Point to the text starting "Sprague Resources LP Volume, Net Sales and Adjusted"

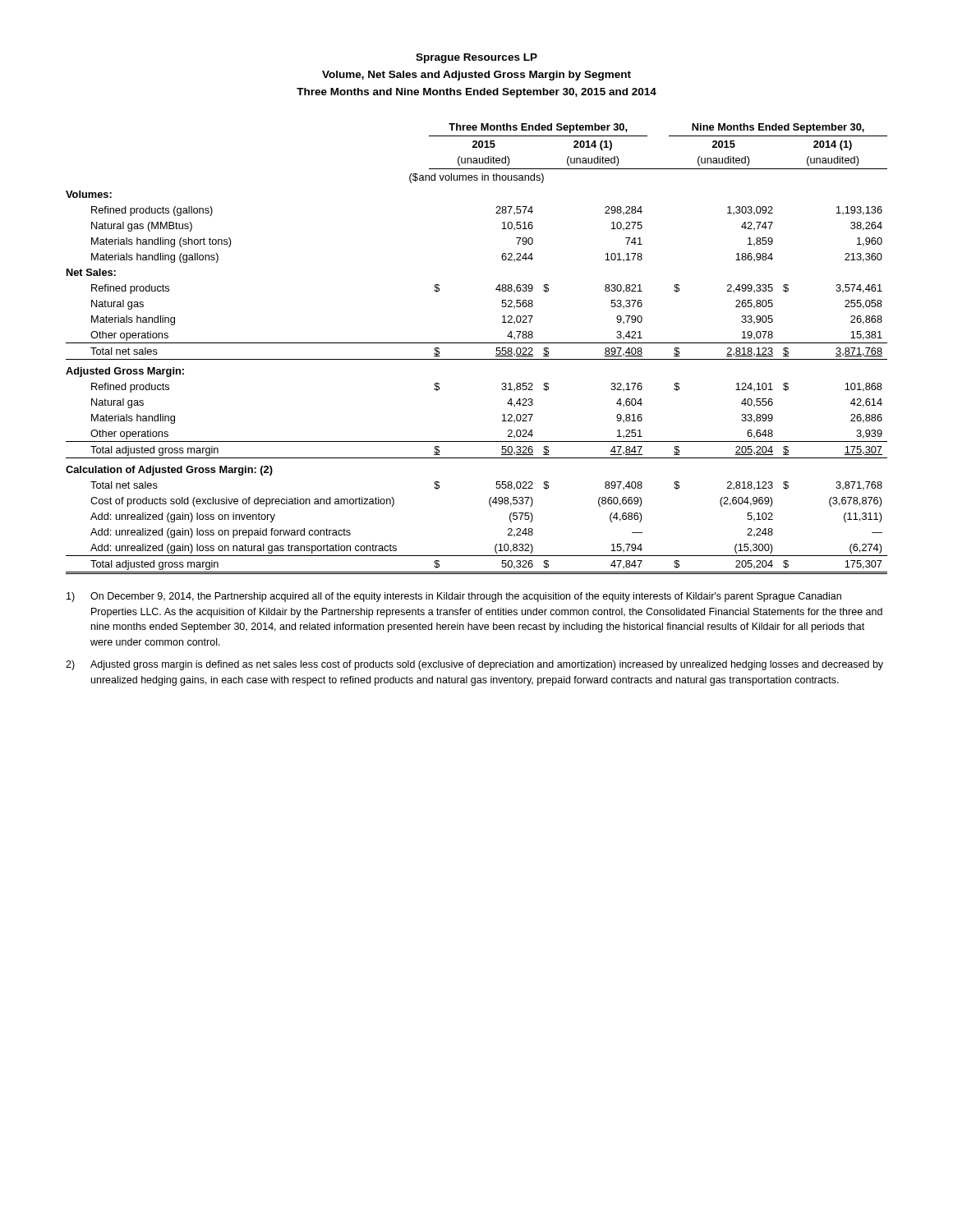point(476,75)
